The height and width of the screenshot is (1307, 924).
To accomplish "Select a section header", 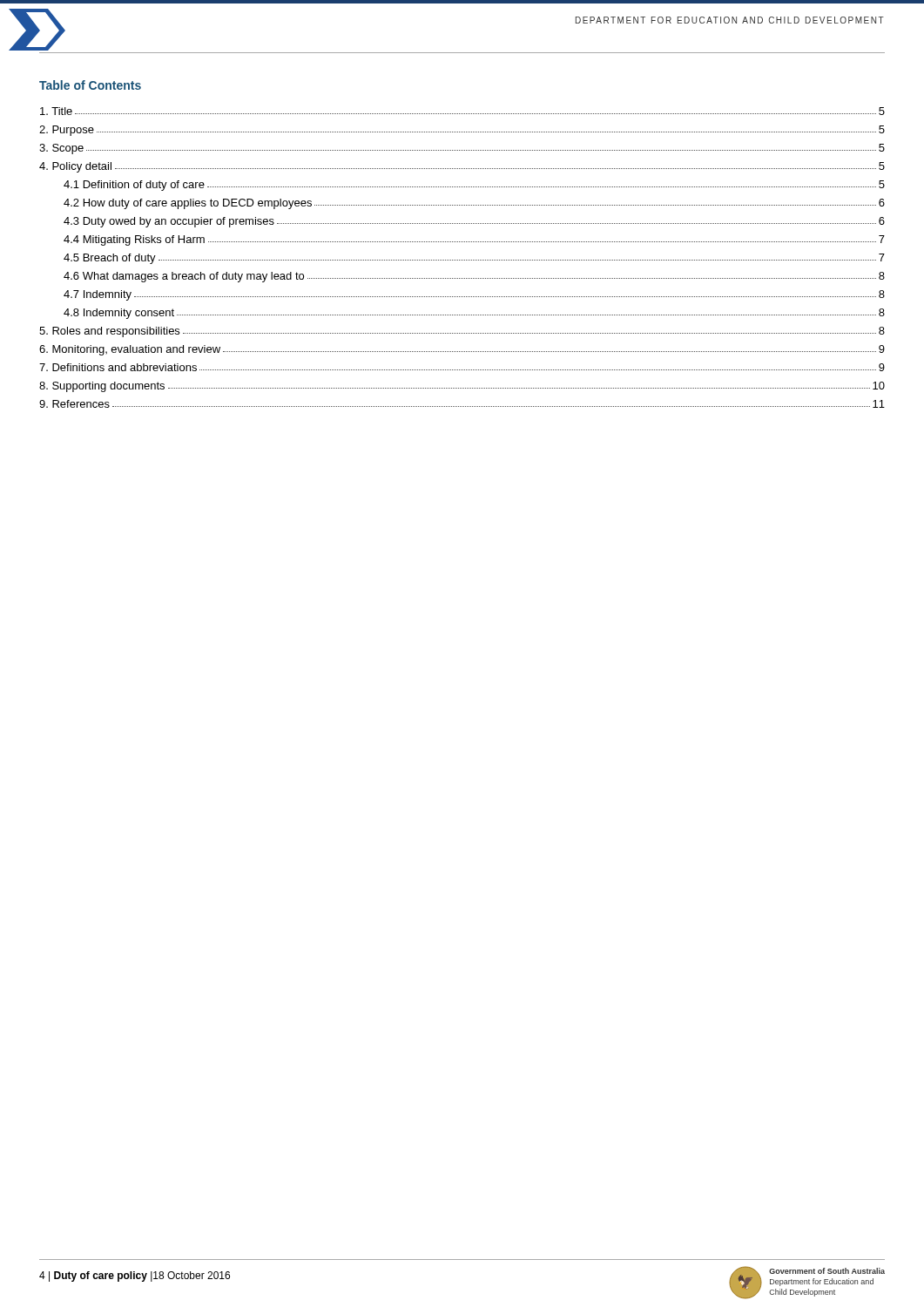I will point(90,85).
